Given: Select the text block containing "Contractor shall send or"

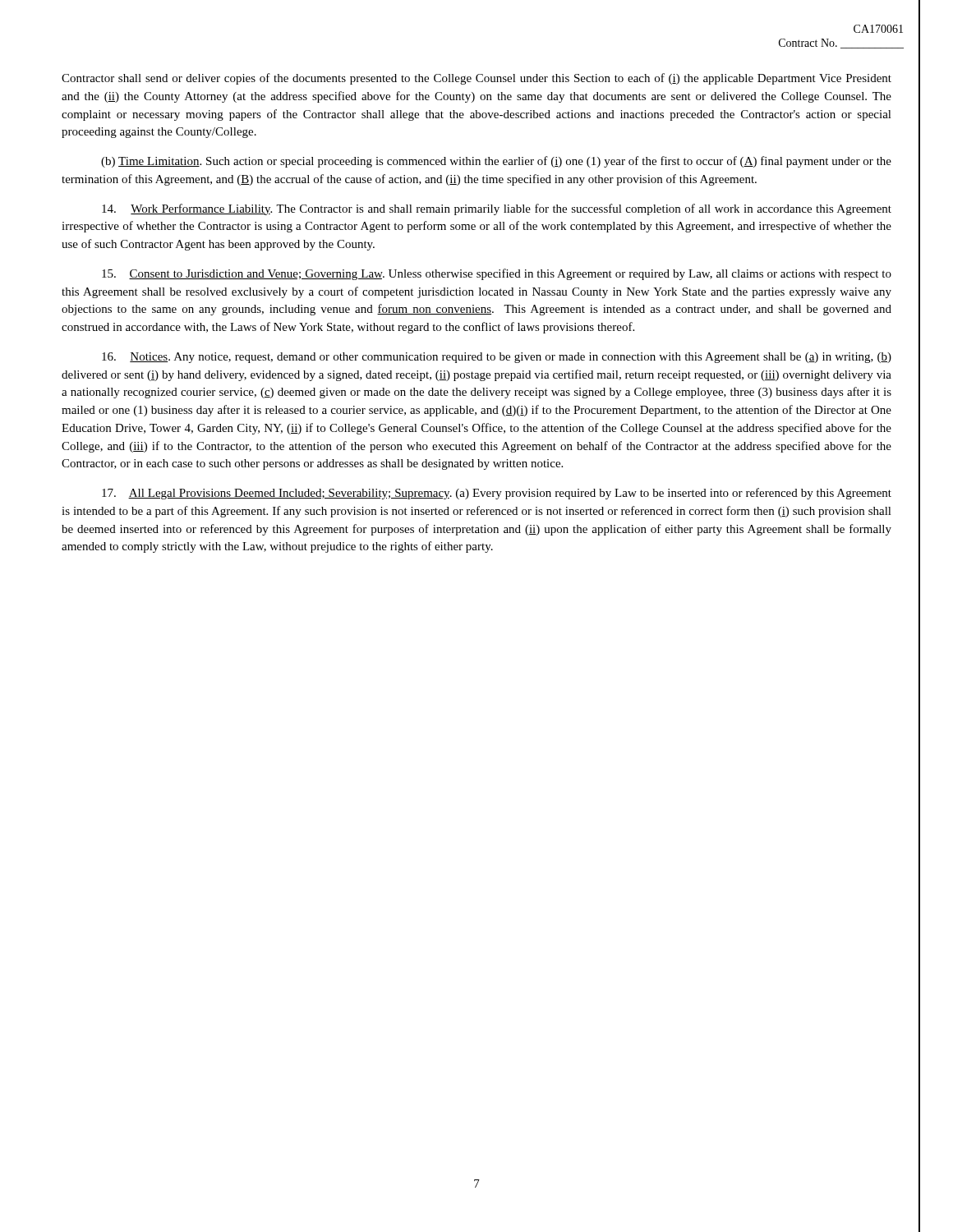Looking at the screenshot, I should point(476,106).
